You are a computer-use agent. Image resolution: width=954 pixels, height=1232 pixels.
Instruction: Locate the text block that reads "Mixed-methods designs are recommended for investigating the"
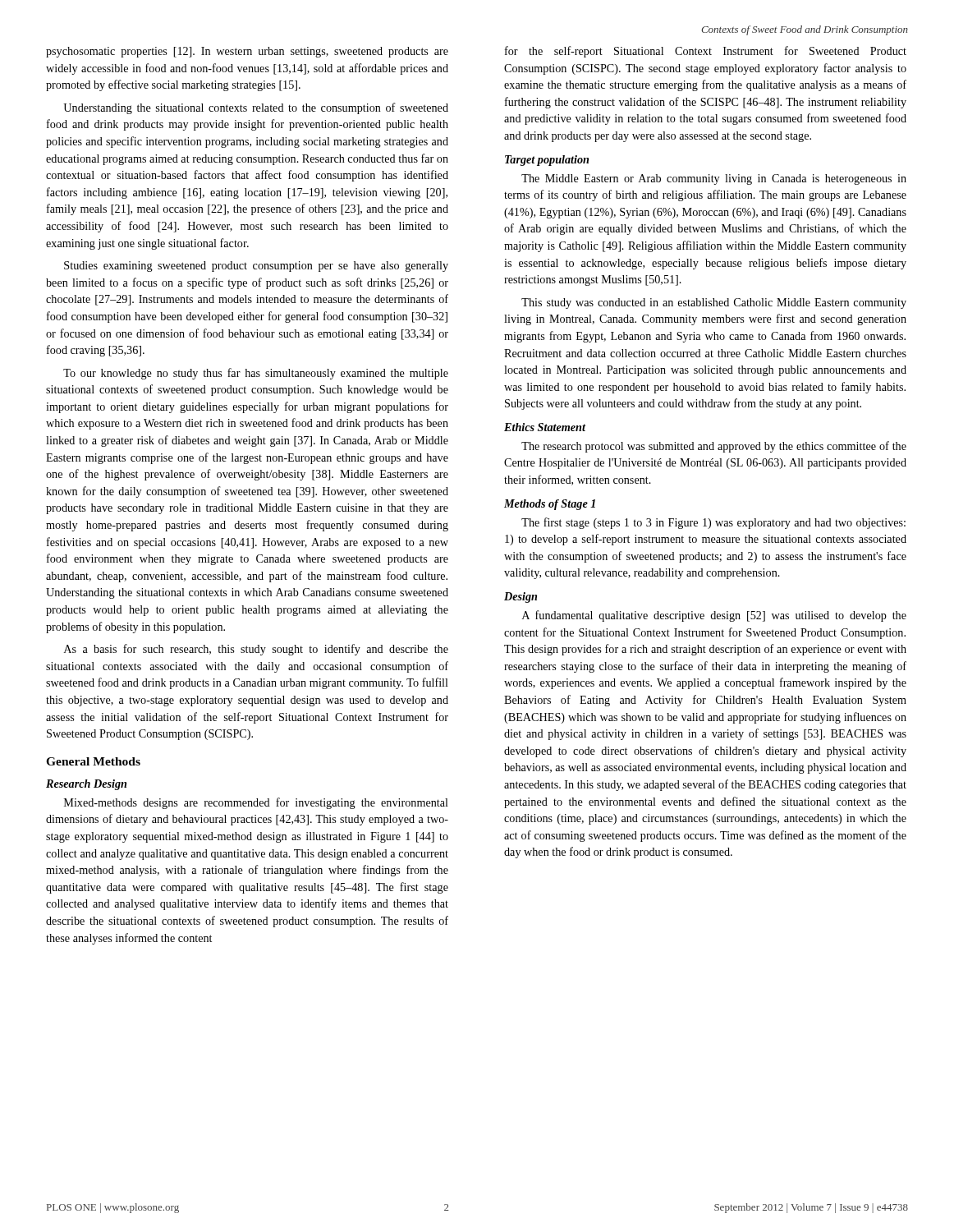[247, 870]
